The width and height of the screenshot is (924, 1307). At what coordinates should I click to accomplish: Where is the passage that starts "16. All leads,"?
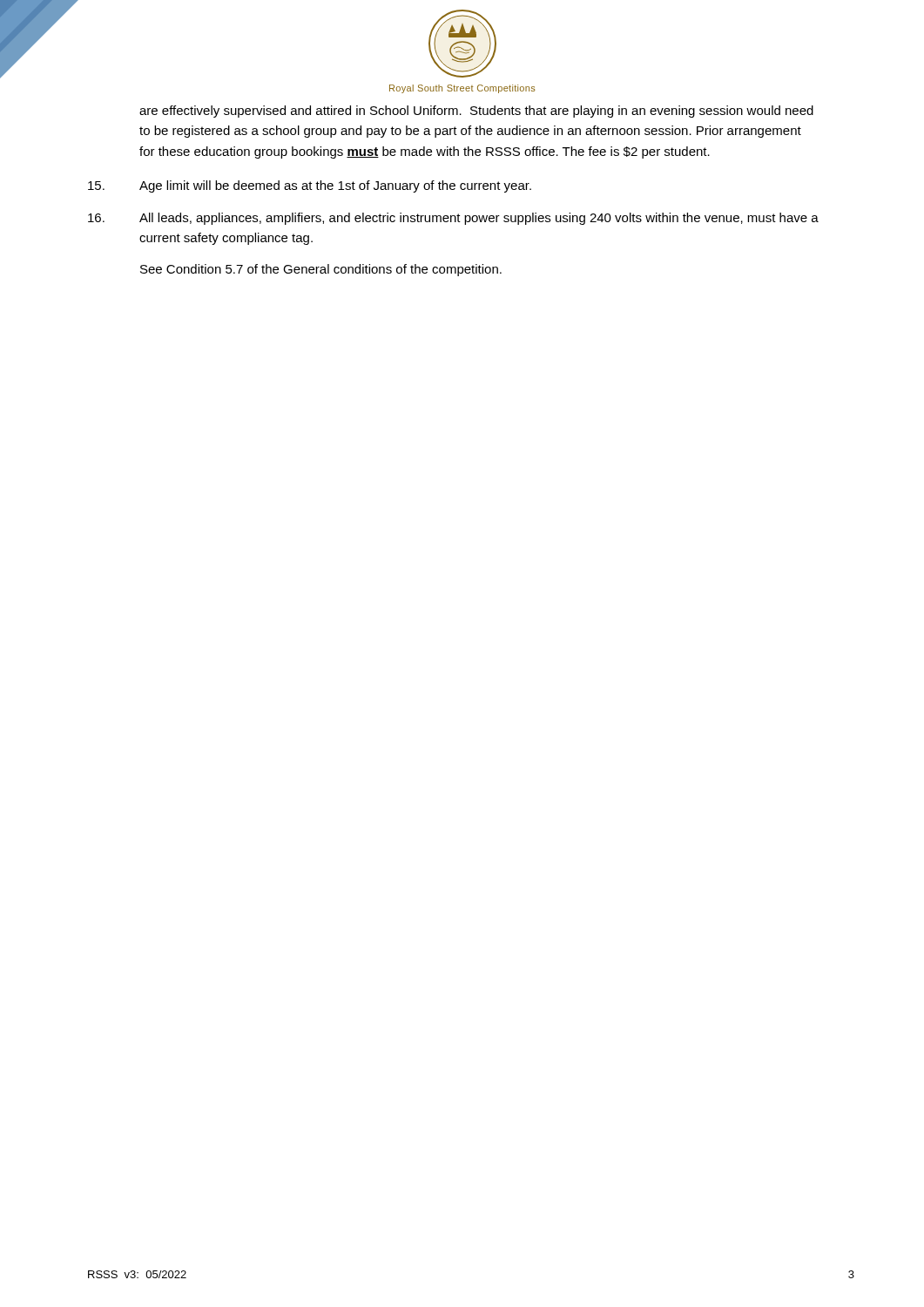453,219
